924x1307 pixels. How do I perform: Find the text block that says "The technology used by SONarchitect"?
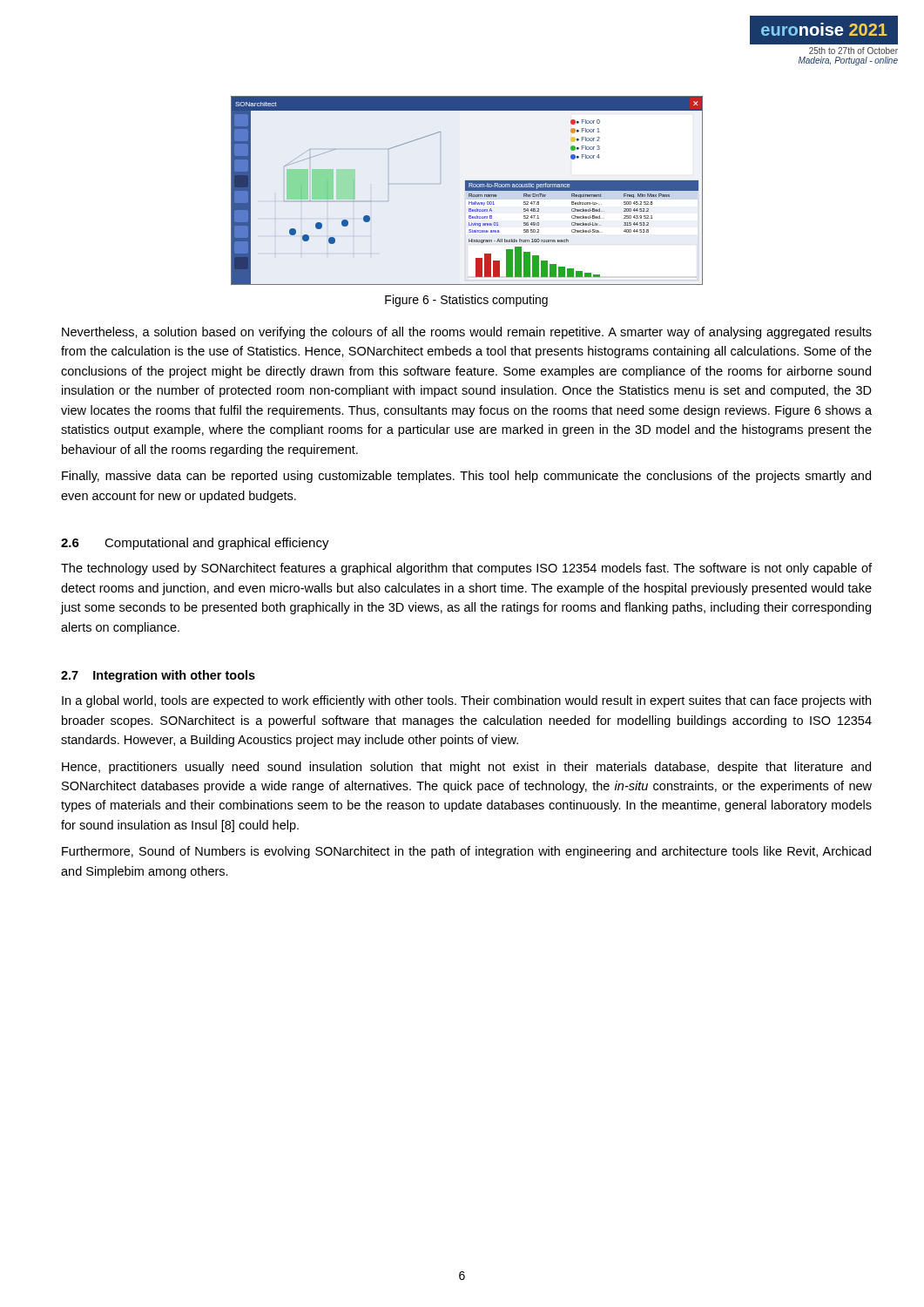(466, 598)
